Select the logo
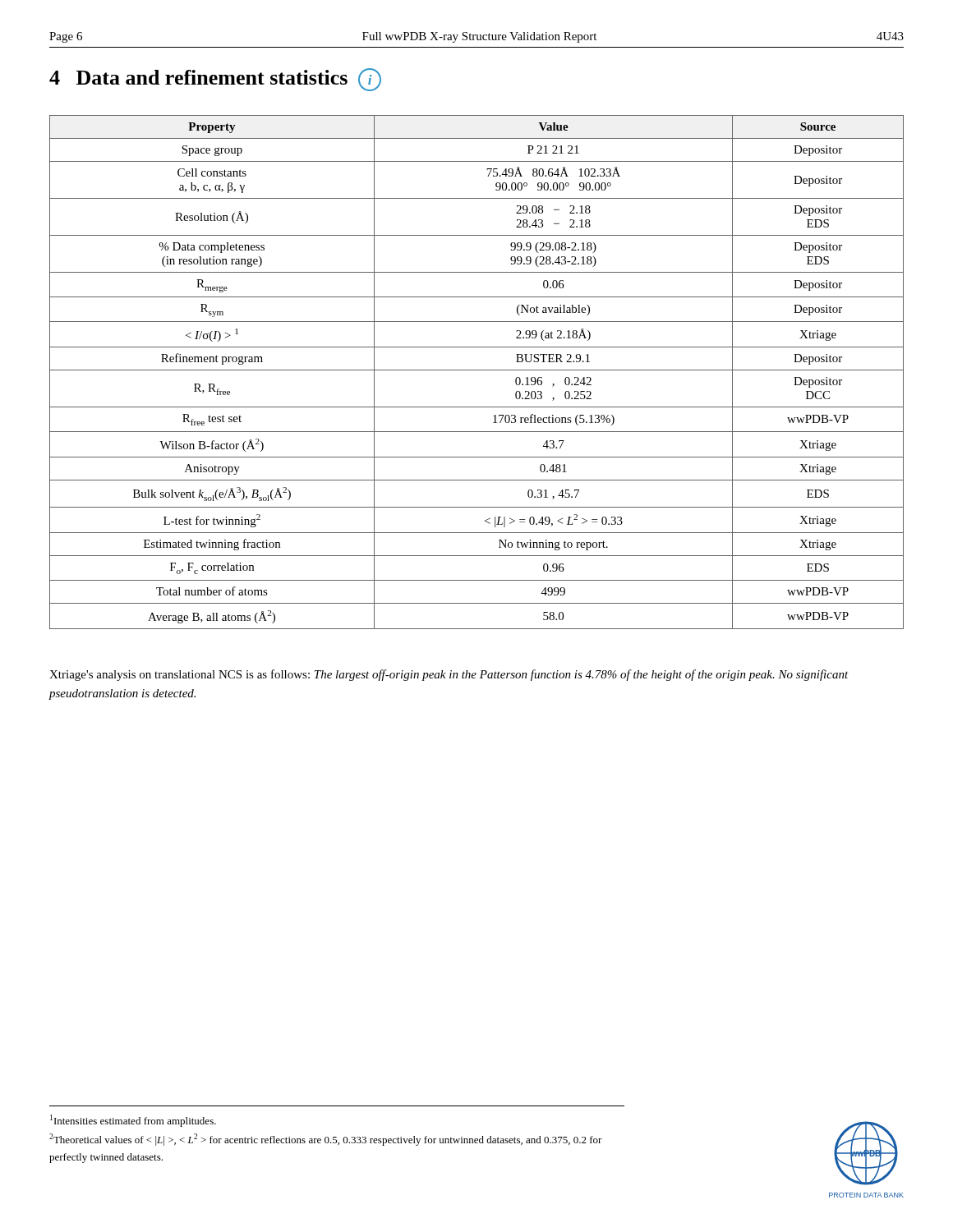Viewport: 953px width, 1232px height. 866,1160
